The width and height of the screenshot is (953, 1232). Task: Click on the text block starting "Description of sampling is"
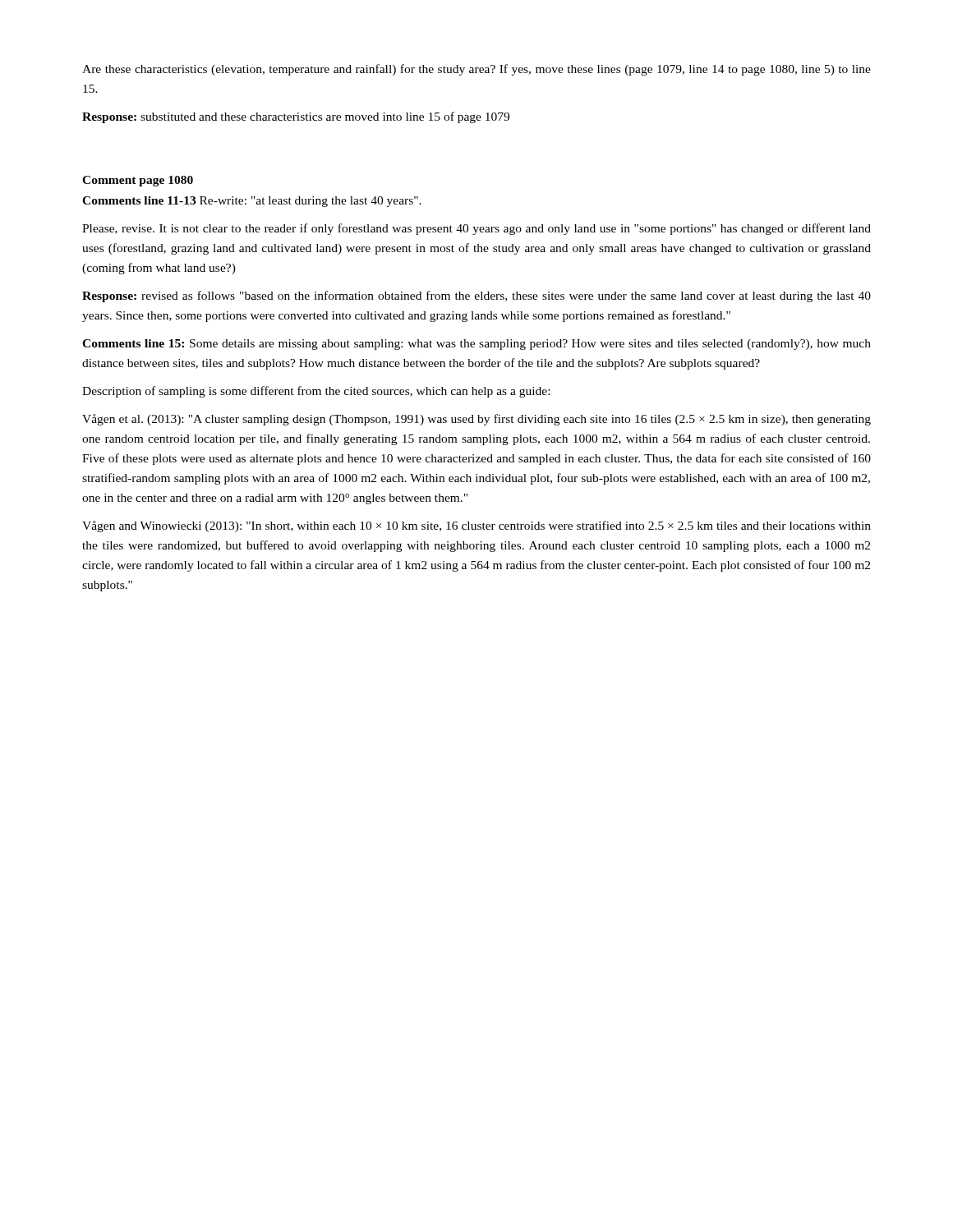(x=316, y=391)
